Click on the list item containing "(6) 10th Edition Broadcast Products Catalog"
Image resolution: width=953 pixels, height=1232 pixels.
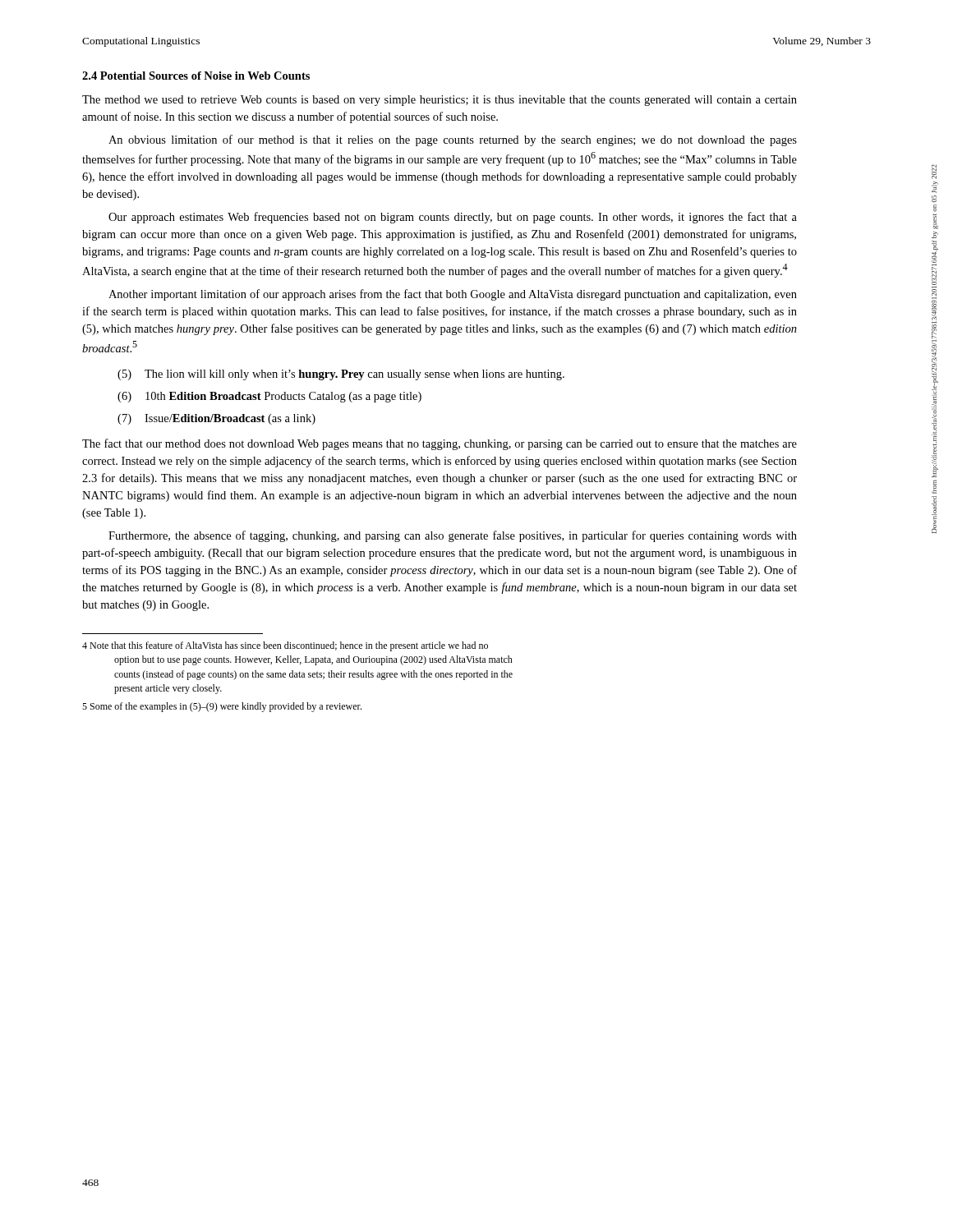(269, 397)
